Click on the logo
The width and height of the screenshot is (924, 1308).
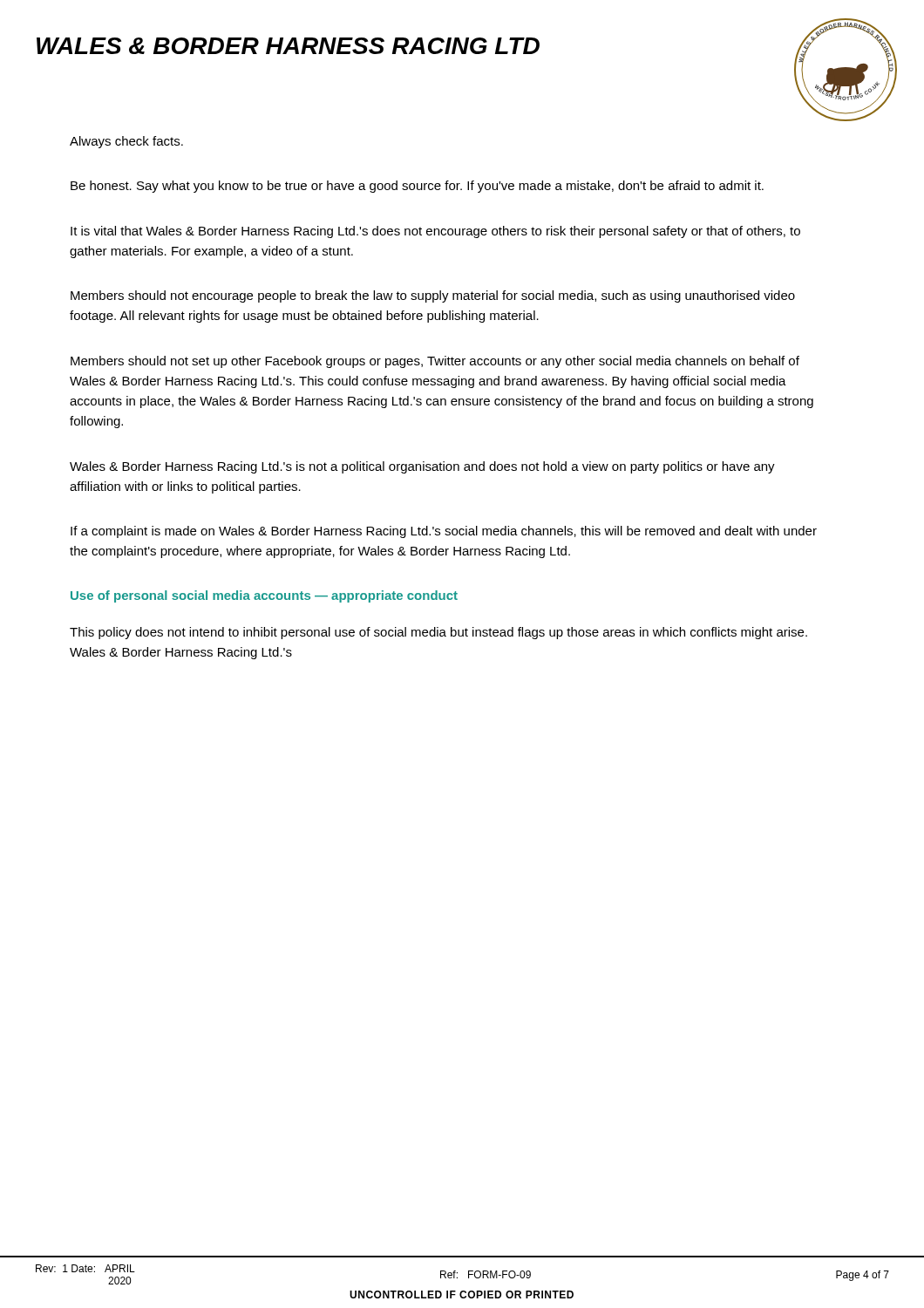859,71
